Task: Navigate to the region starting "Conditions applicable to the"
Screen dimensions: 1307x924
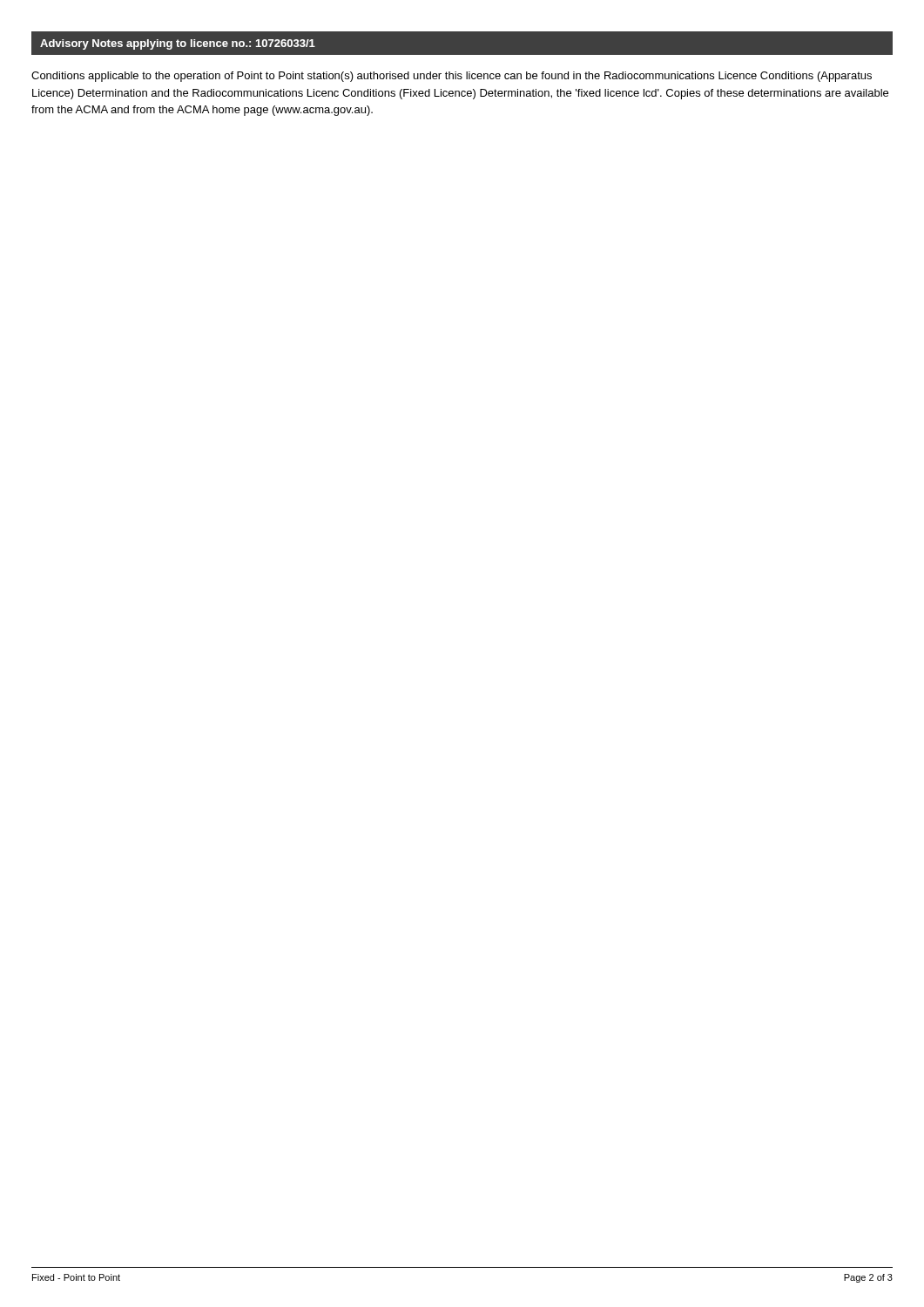Action: tap(462, 93)
